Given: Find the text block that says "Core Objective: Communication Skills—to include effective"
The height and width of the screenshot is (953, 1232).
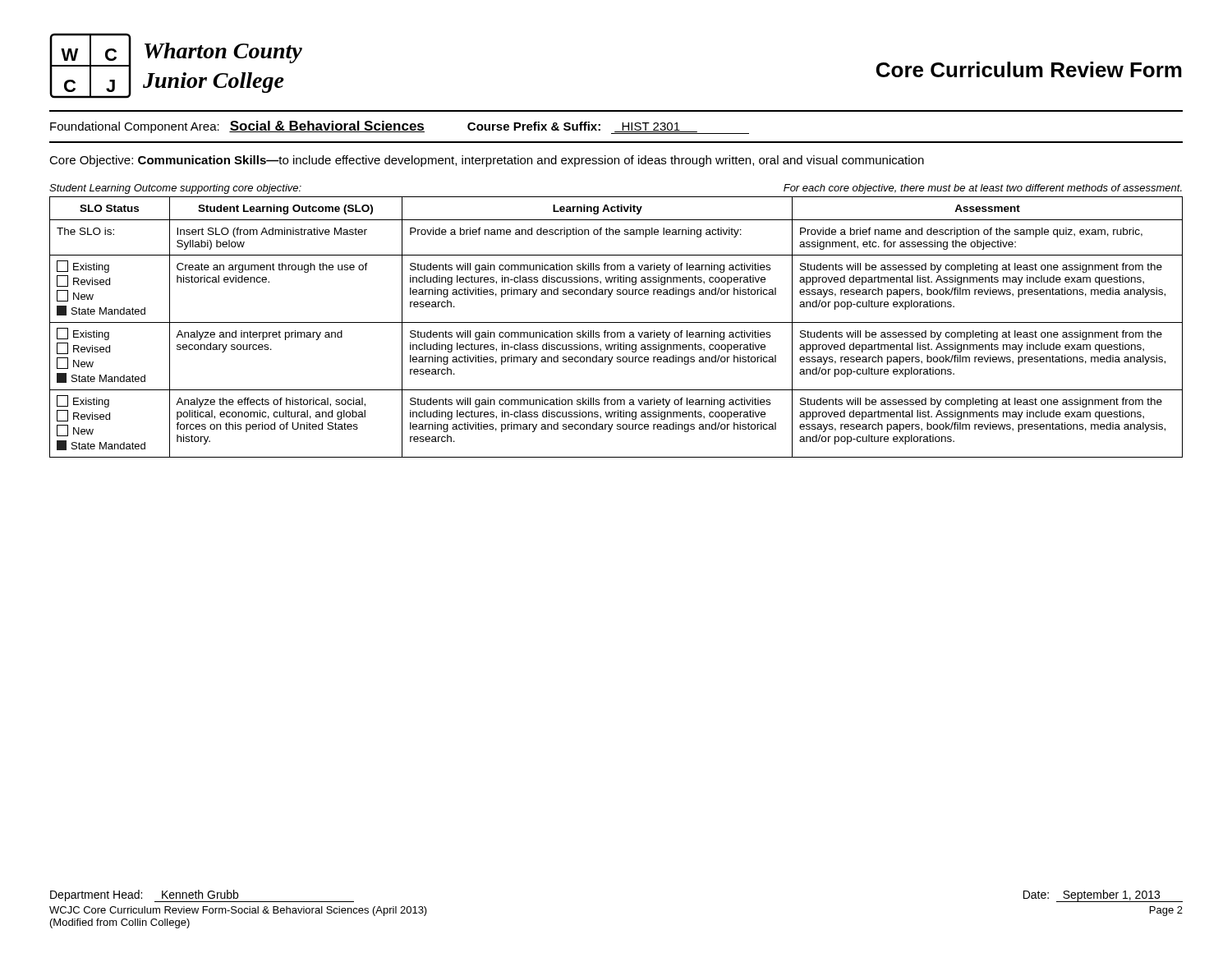Looking at the screenshot, I should (x=487, y=160).
